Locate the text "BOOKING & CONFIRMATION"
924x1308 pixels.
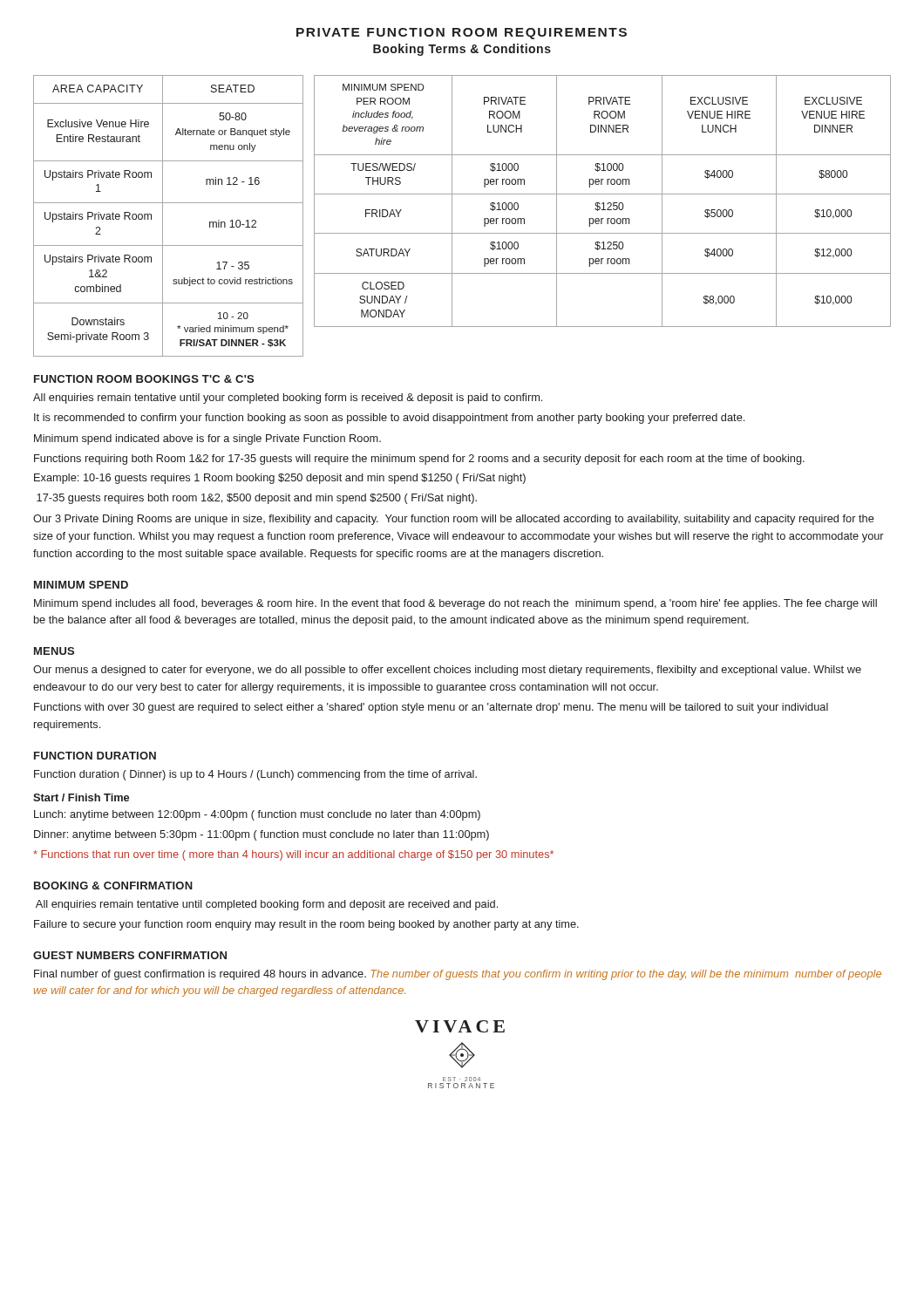pyautogui.click(x=113, y=885)
